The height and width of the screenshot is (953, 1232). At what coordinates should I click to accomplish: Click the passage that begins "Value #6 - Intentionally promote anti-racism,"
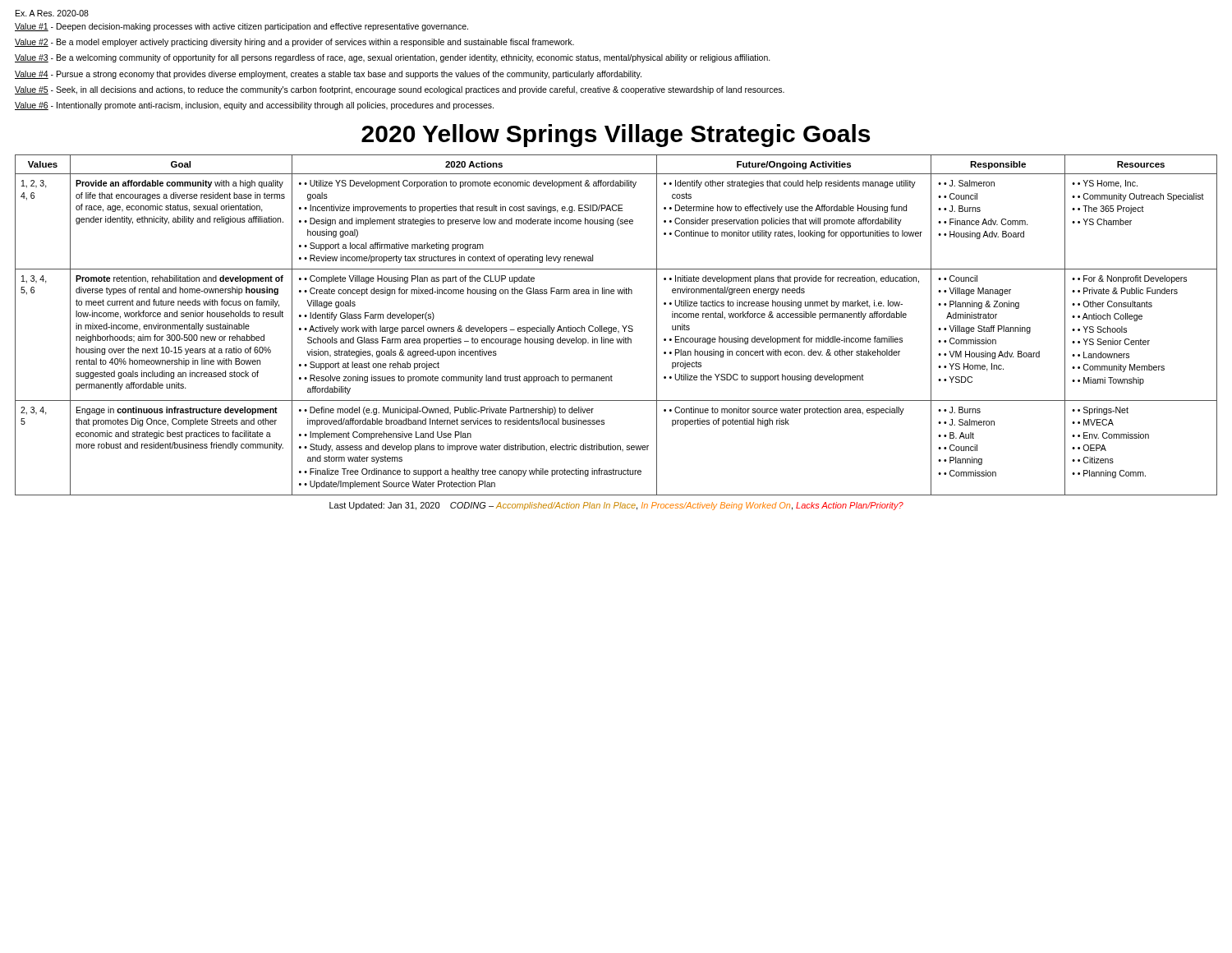click(255, 105)
